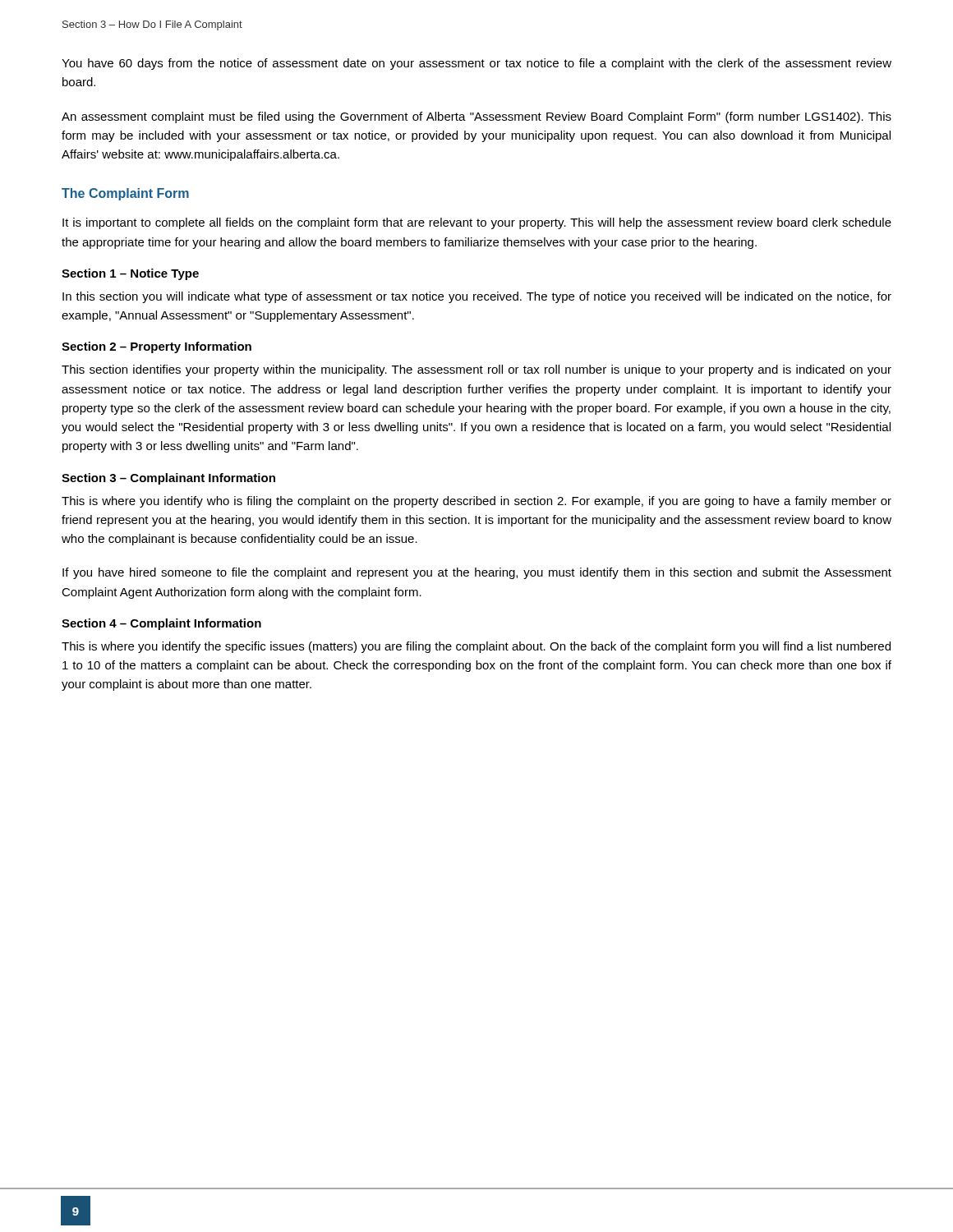Find the element starting "In this section you will indicate"
The image size is (953, 1232).
476,306
